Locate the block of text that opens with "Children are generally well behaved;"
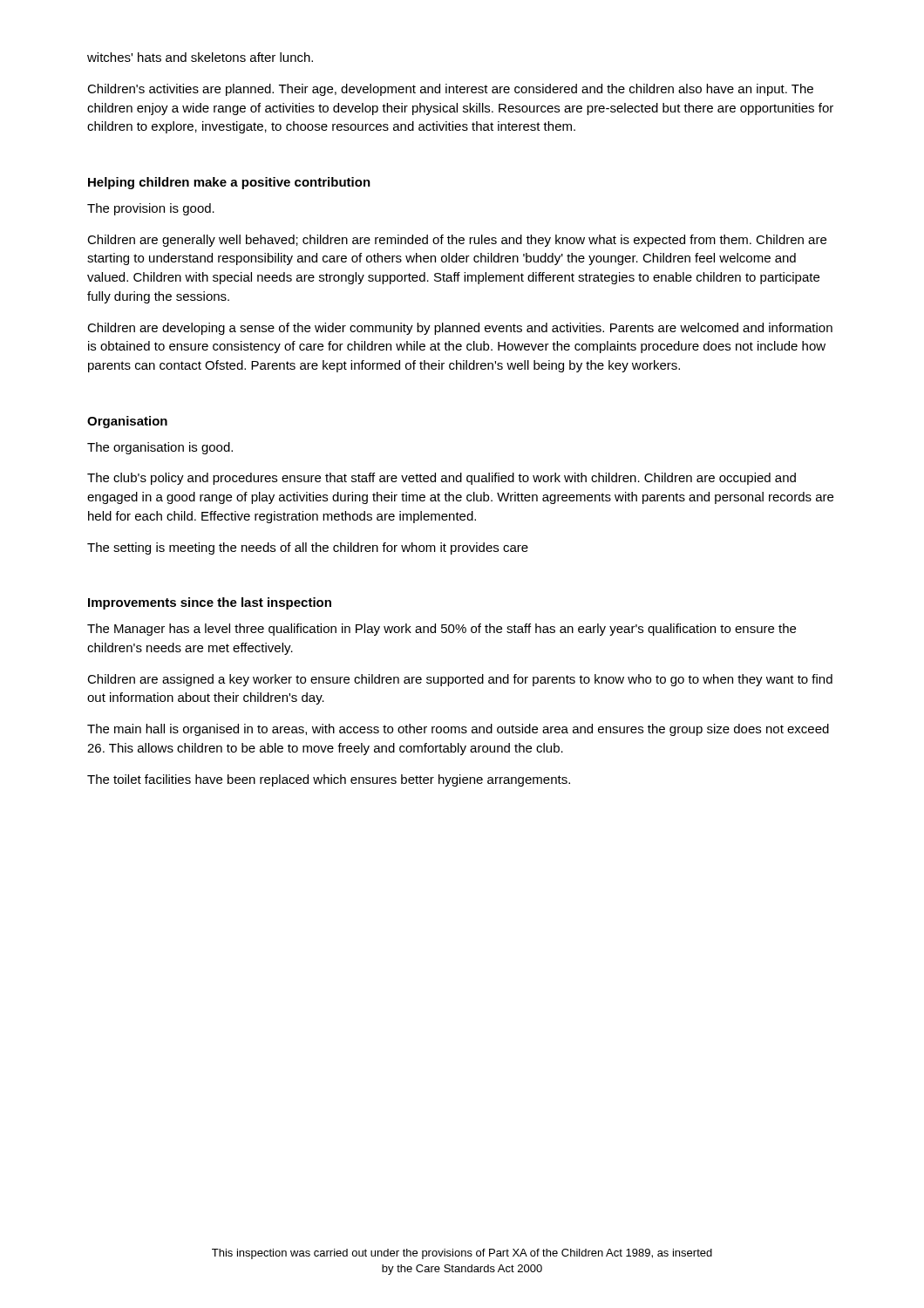The image size is (924, 1308). tap(462, 268)
